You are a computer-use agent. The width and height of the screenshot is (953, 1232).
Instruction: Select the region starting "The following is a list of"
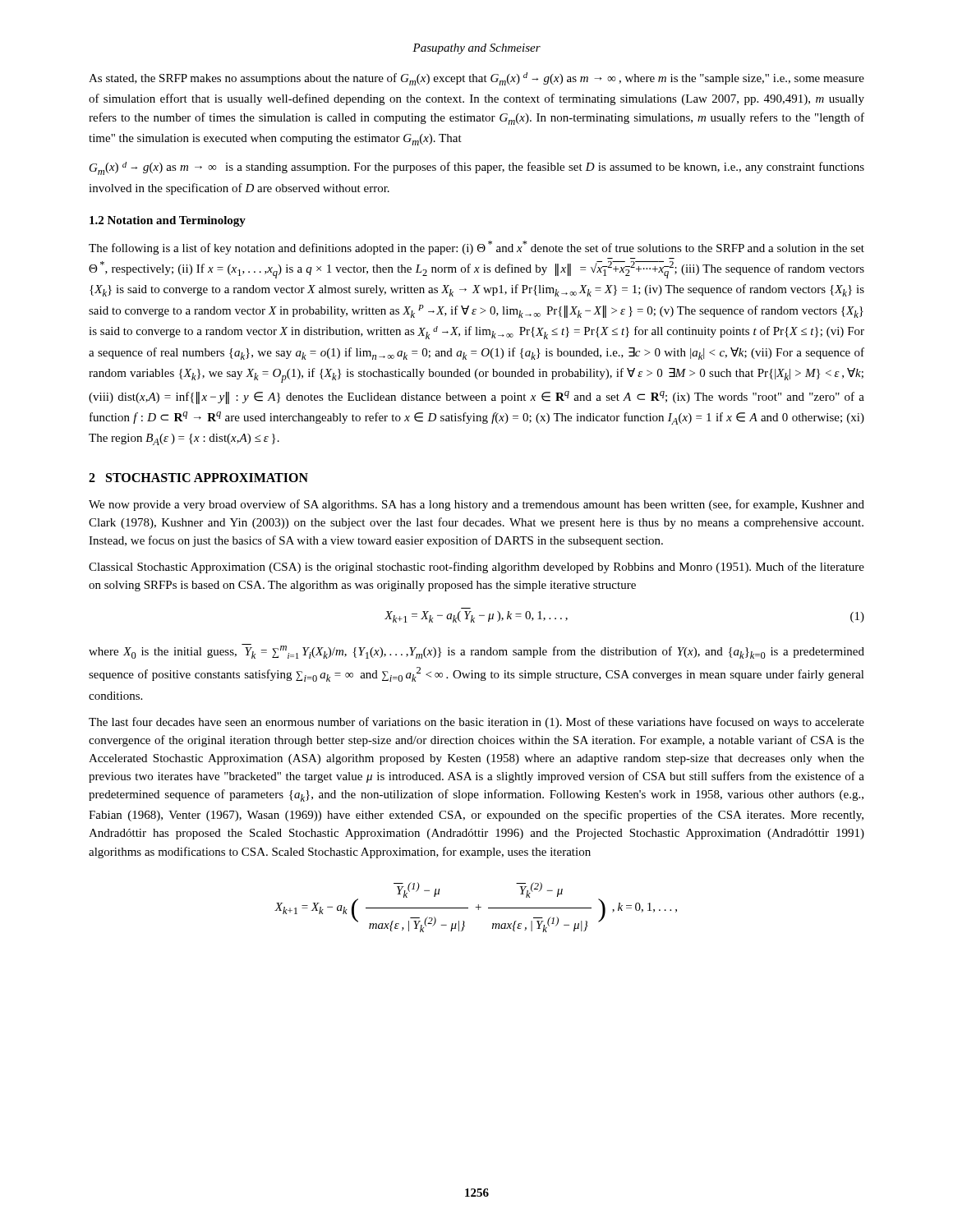[476, 343]
